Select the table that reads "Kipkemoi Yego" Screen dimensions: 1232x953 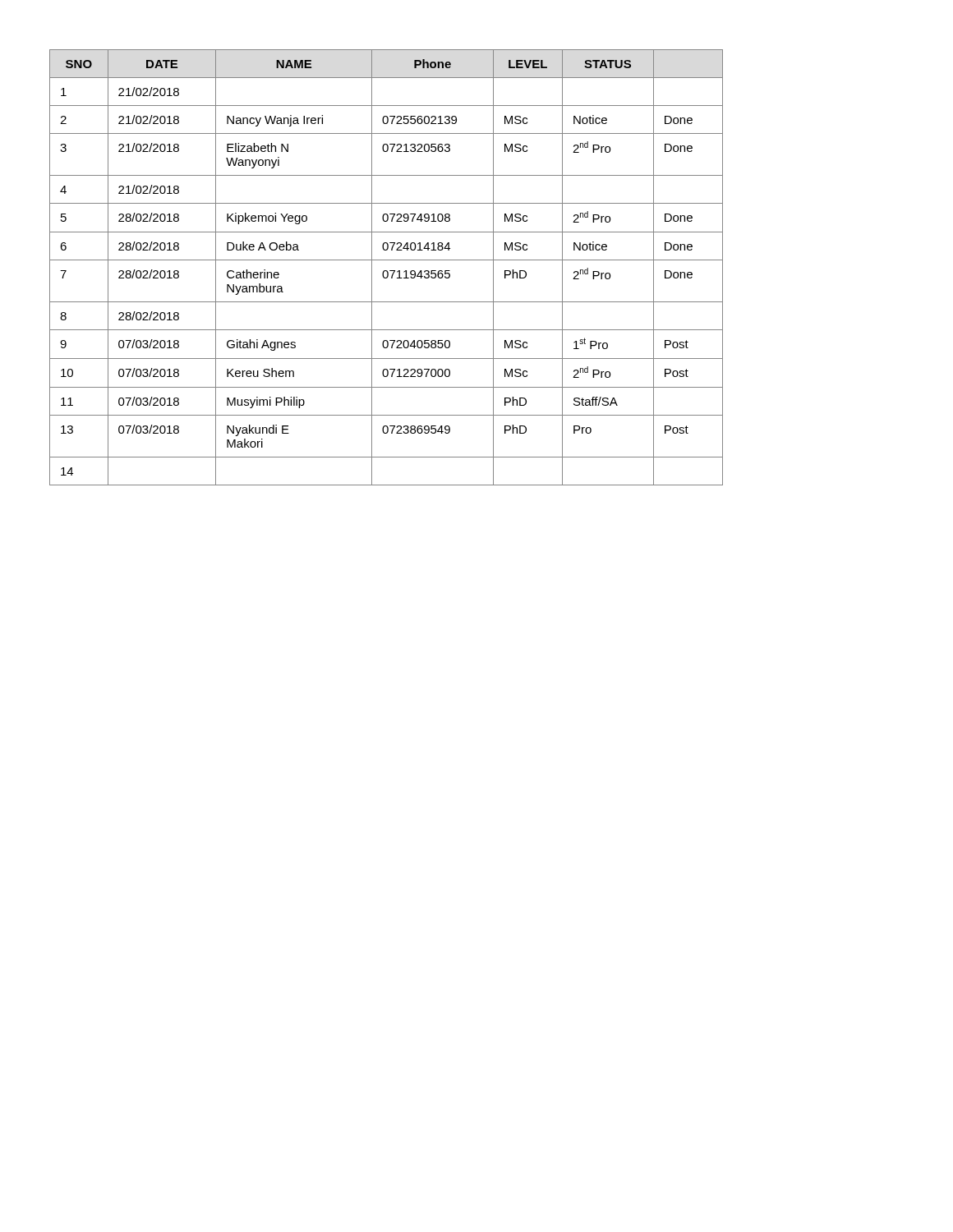coord(476,267)
